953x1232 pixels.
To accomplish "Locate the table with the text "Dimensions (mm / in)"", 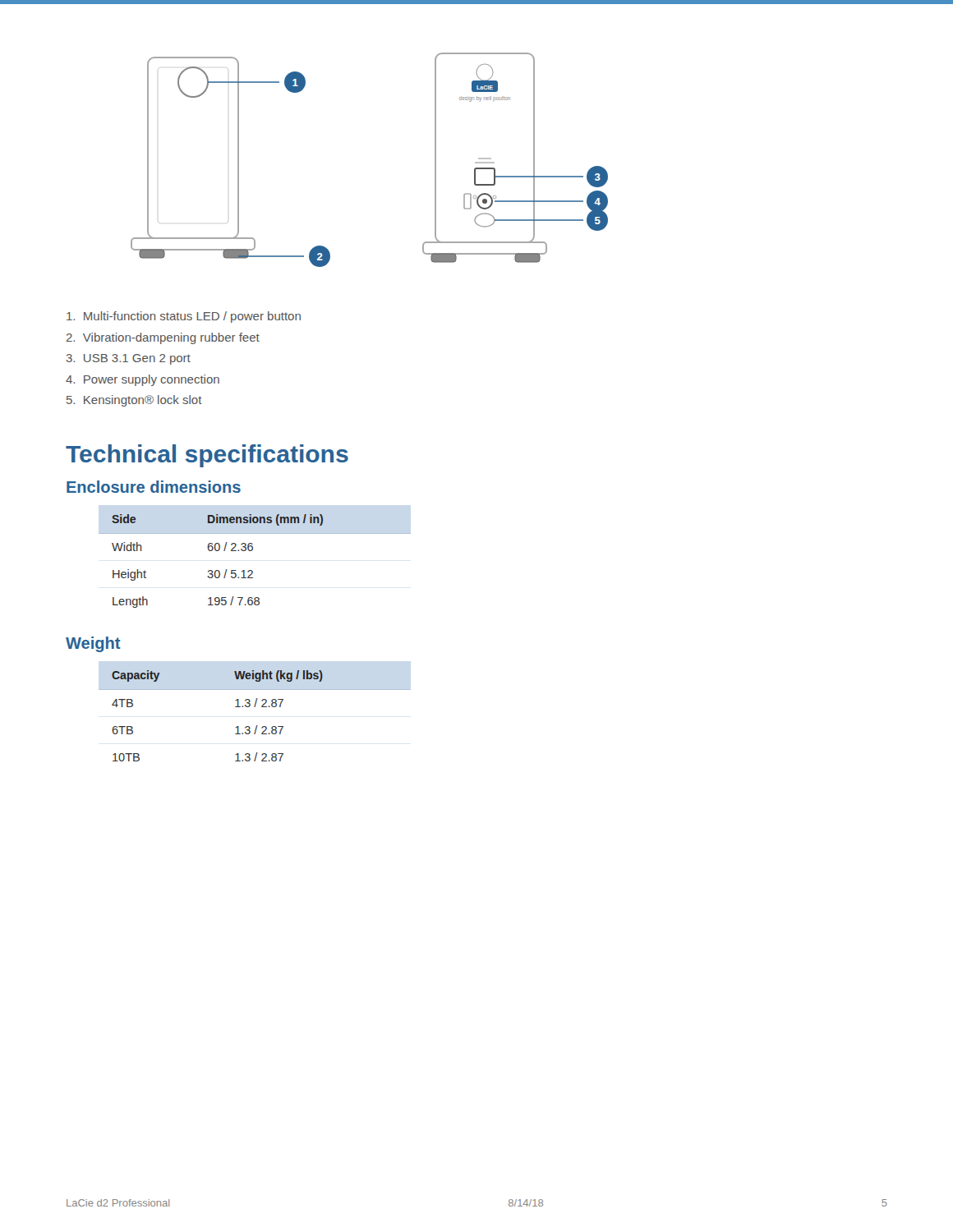I will 476,559.
